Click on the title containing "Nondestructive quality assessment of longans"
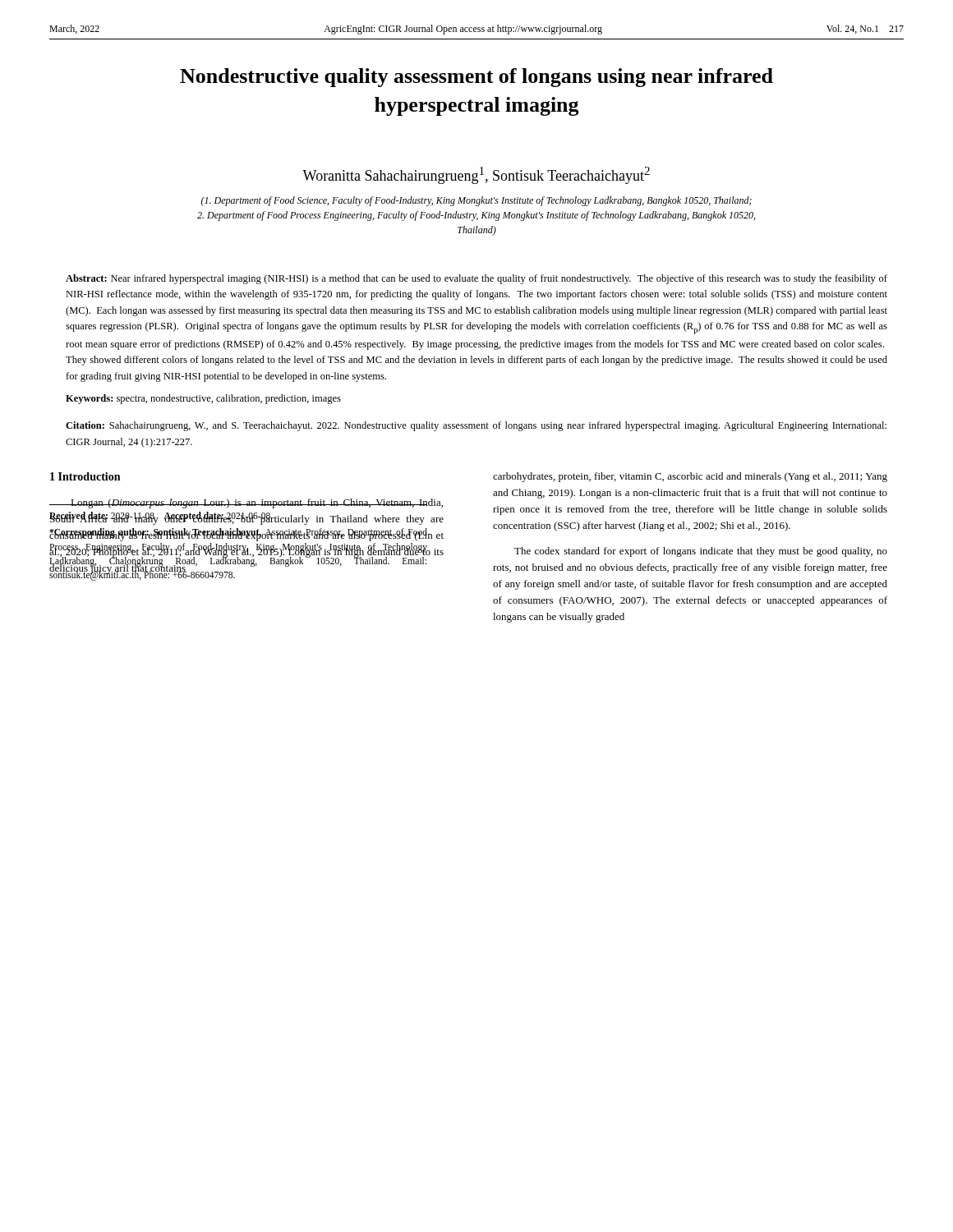 476,90
